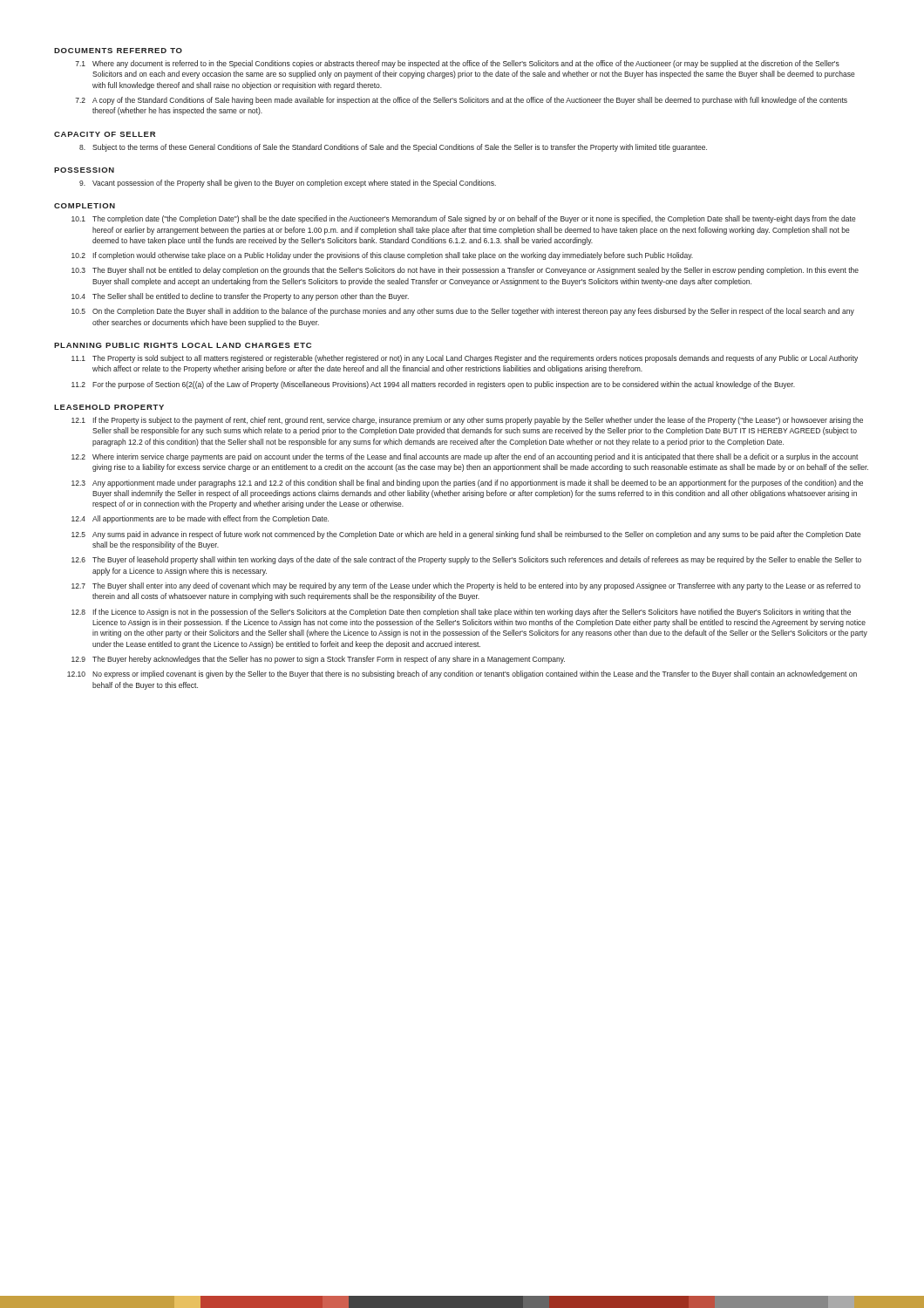Navigate to the region starting "CAPACITY OF SELLER"
The height and width of the screenshot is (1308, 924).
pyautogui.click(x=105, y=133)
